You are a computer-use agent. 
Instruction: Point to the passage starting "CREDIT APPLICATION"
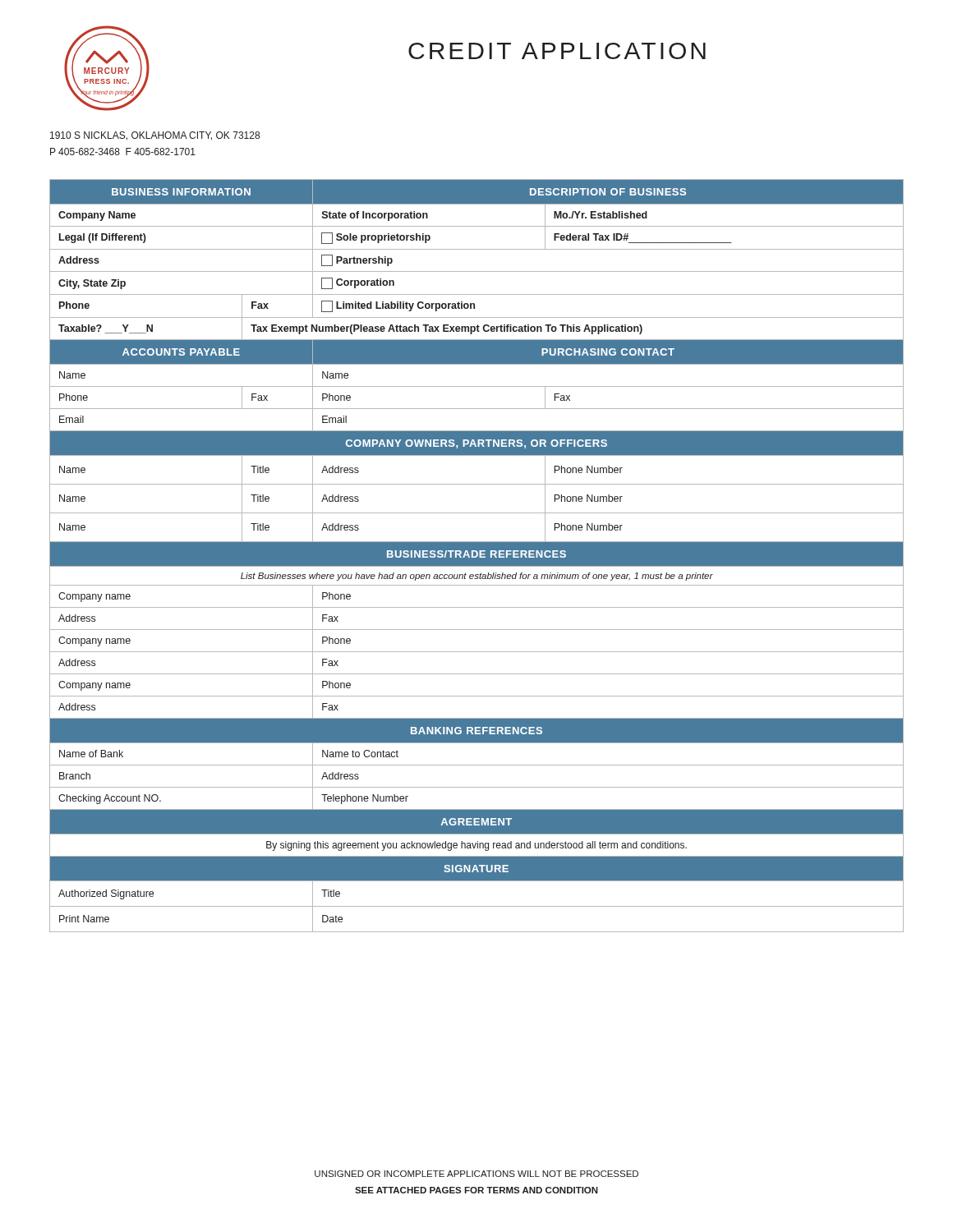pyautogui.click(x=559, y=51)
